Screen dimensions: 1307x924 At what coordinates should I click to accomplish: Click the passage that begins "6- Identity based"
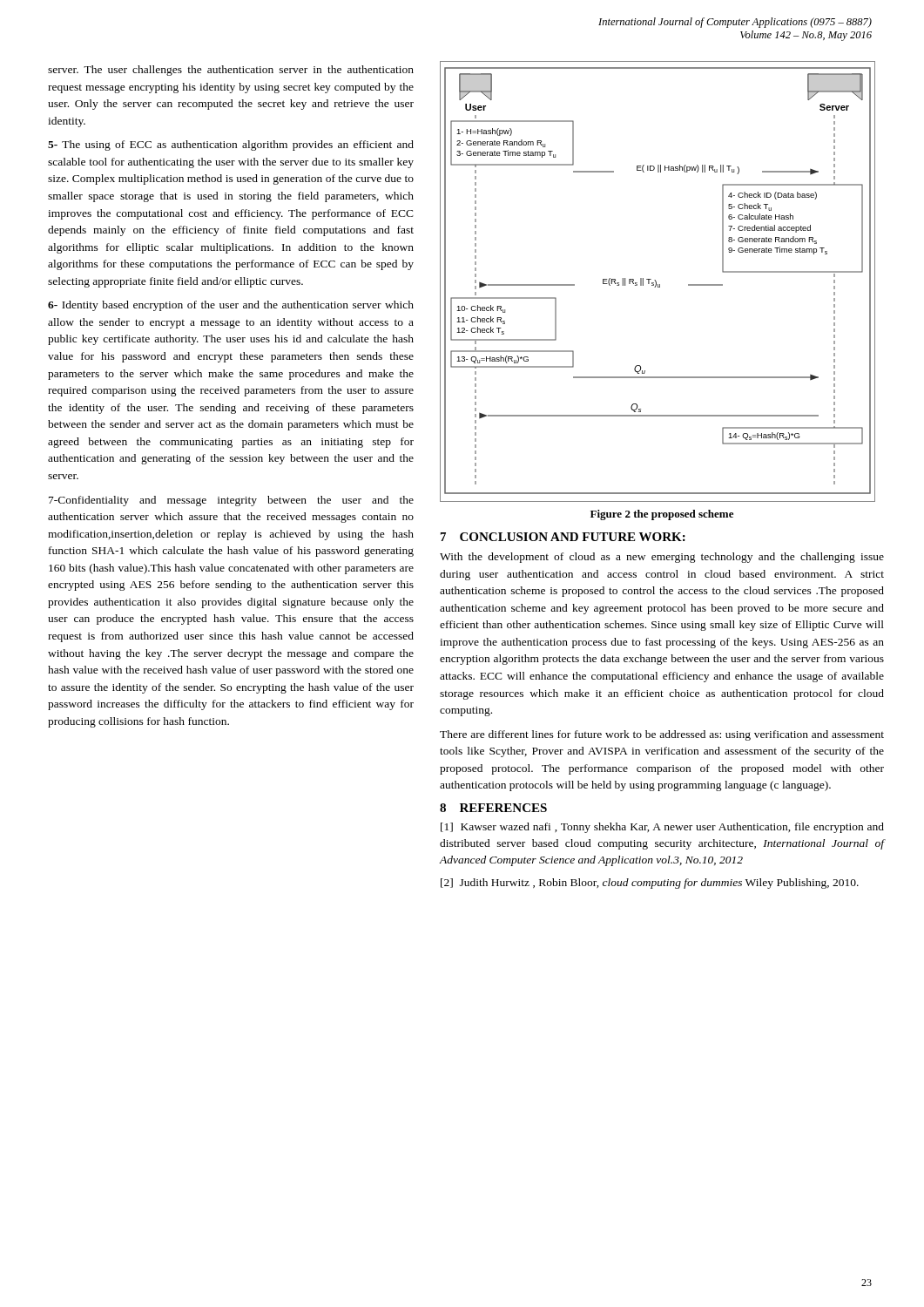tap(231, 390)
